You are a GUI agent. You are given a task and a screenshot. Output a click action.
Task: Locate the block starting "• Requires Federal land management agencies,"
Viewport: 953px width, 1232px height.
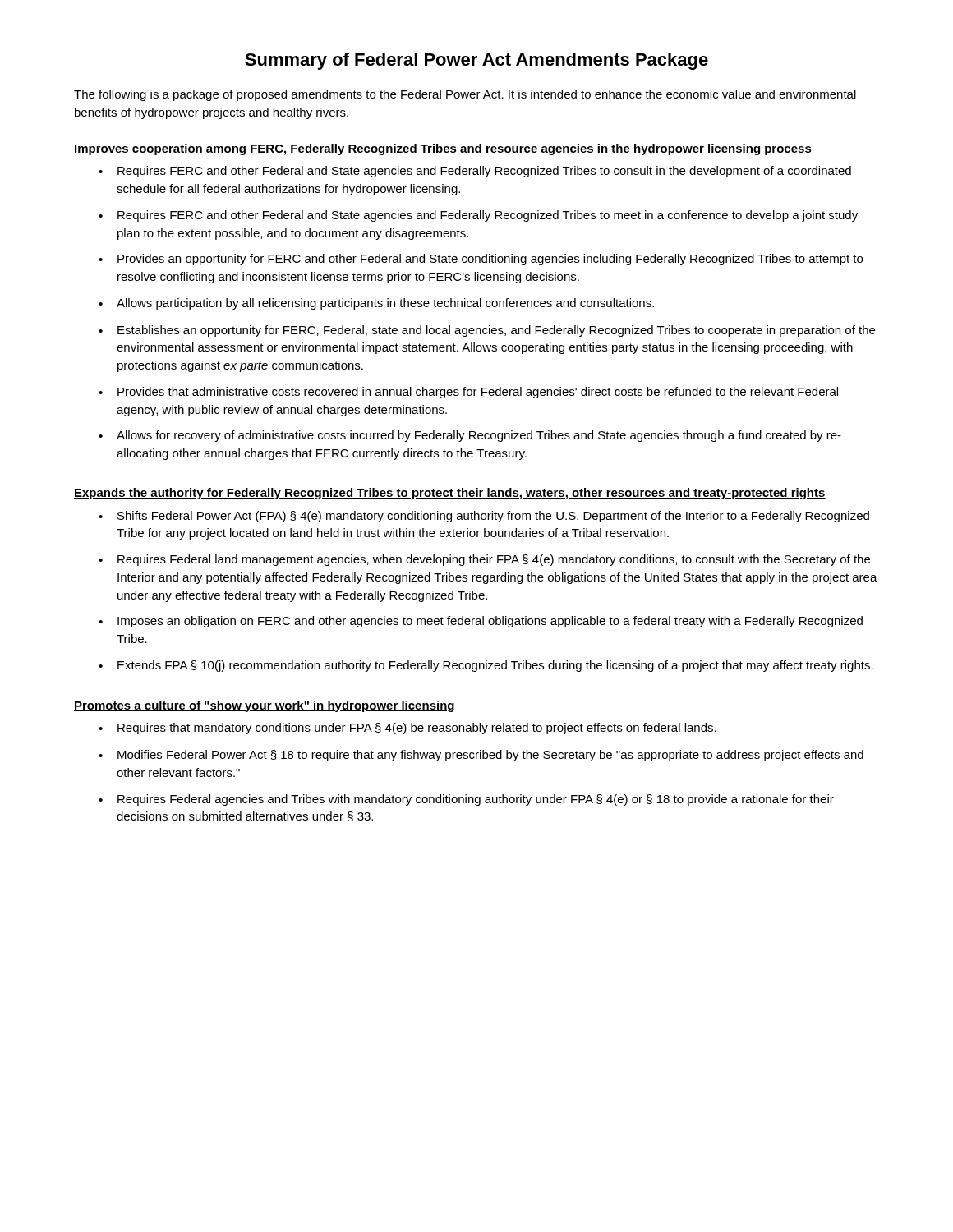click(489, 577)
